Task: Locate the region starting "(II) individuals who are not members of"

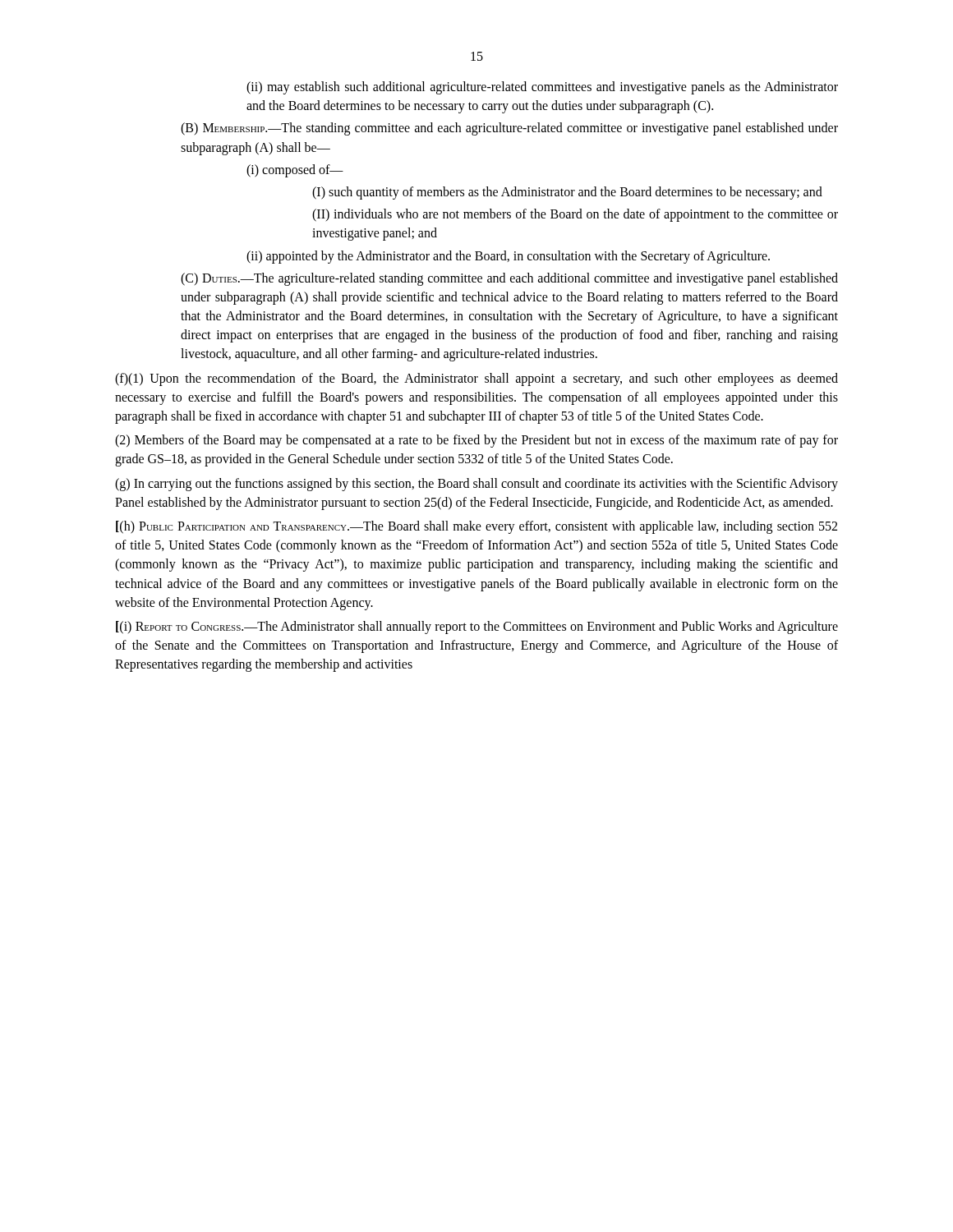Action: pyautogui.click(x=575, y=224)
